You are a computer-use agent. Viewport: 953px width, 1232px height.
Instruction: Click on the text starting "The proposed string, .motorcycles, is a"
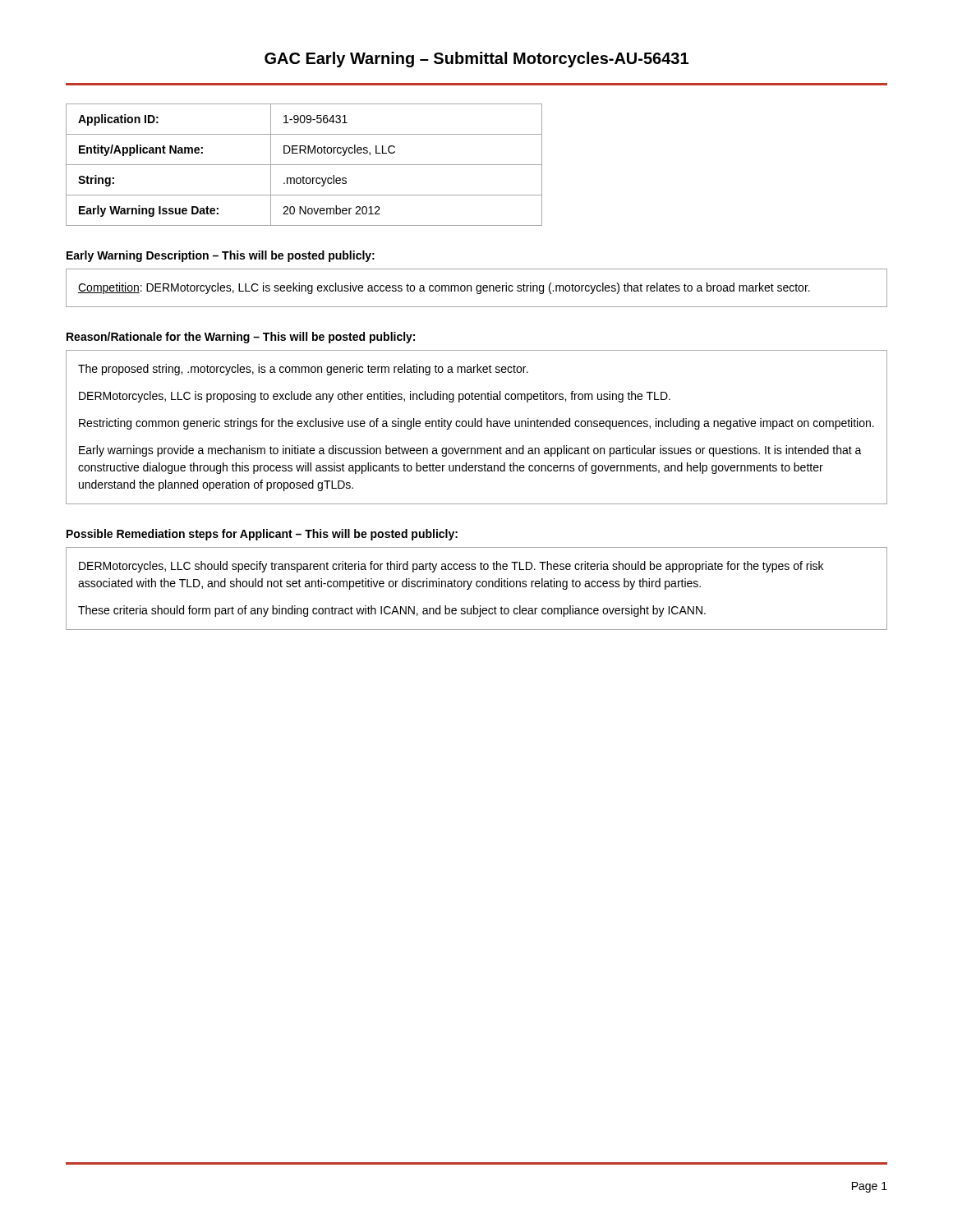476,427
